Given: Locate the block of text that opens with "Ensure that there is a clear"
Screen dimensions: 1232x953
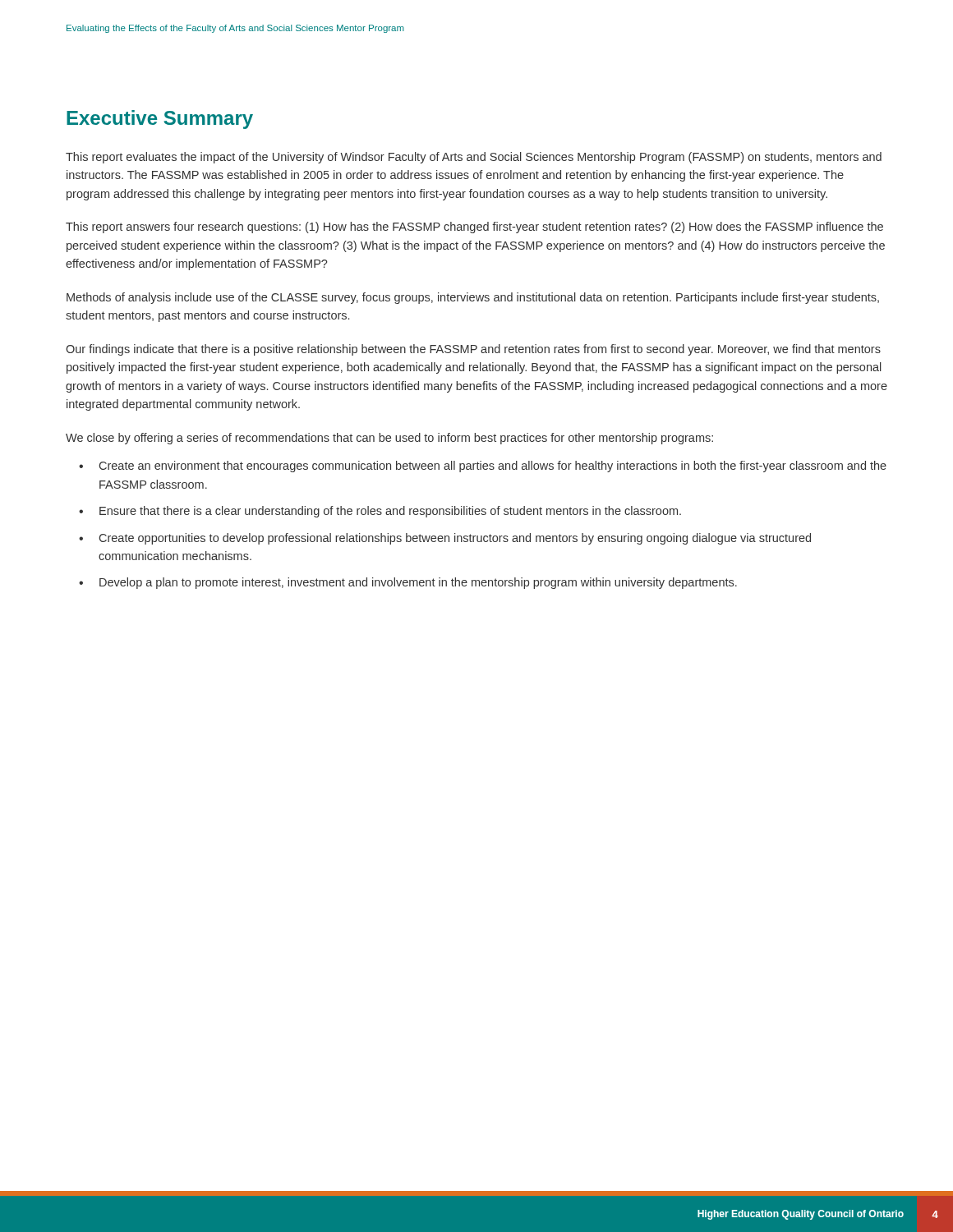Looking at the screenshot, I should click(x=390, y=511).
